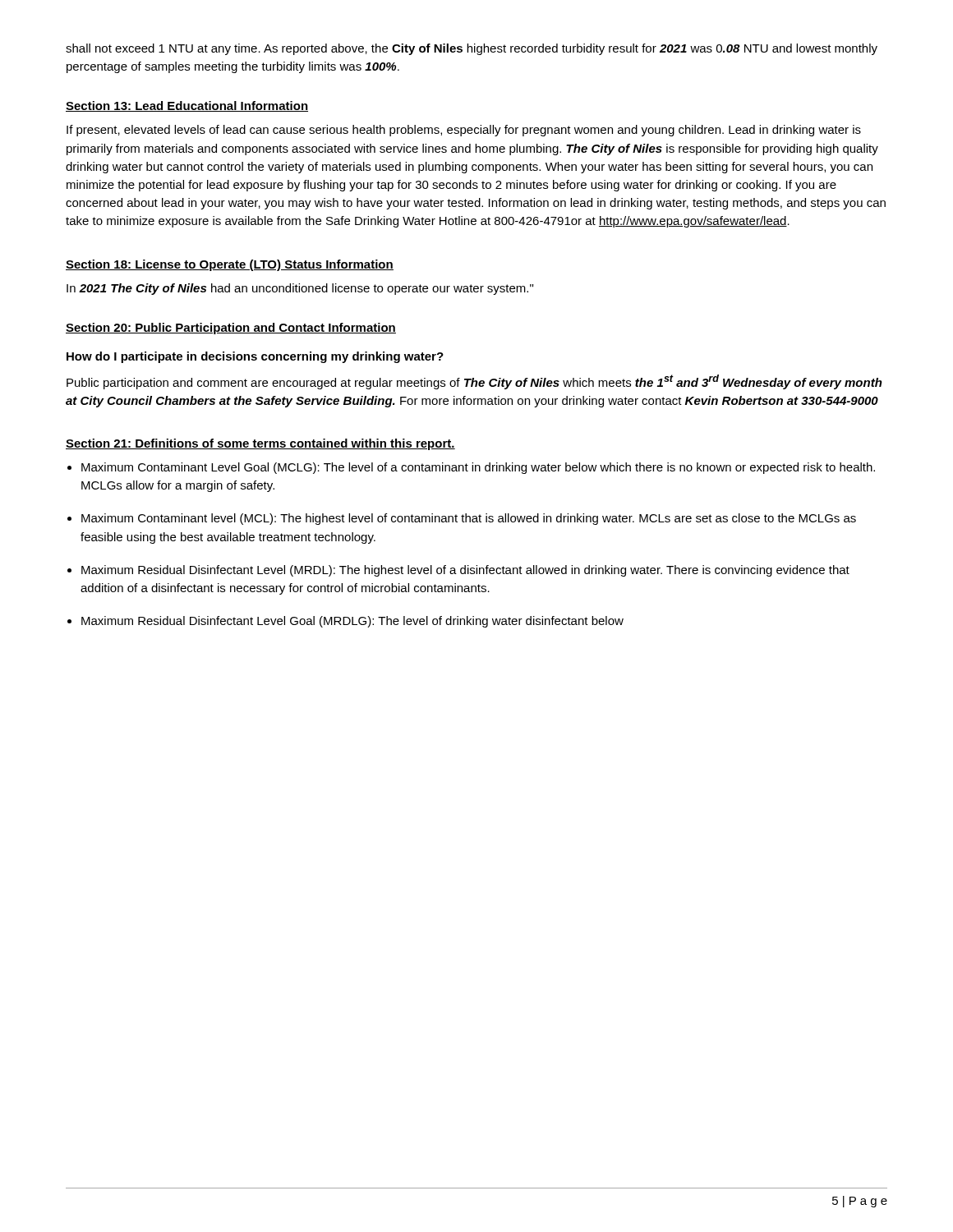Where is the passage that starts "Maximum Contaminant level"?
The height and width of the screenshot is (1232, 953).
pos(468,527)
